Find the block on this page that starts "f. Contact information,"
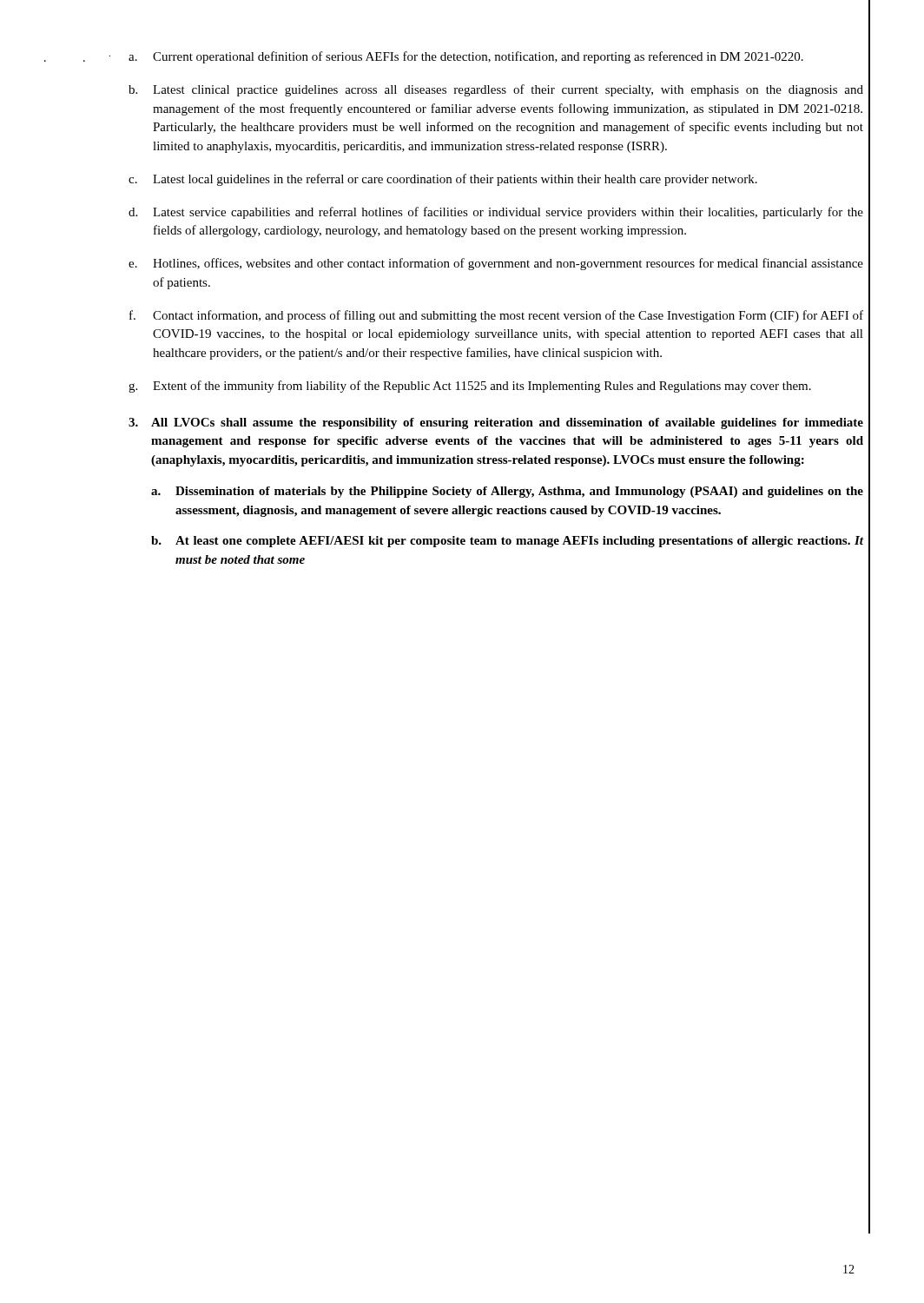The image size is (924, 1303). pos(496,335)
